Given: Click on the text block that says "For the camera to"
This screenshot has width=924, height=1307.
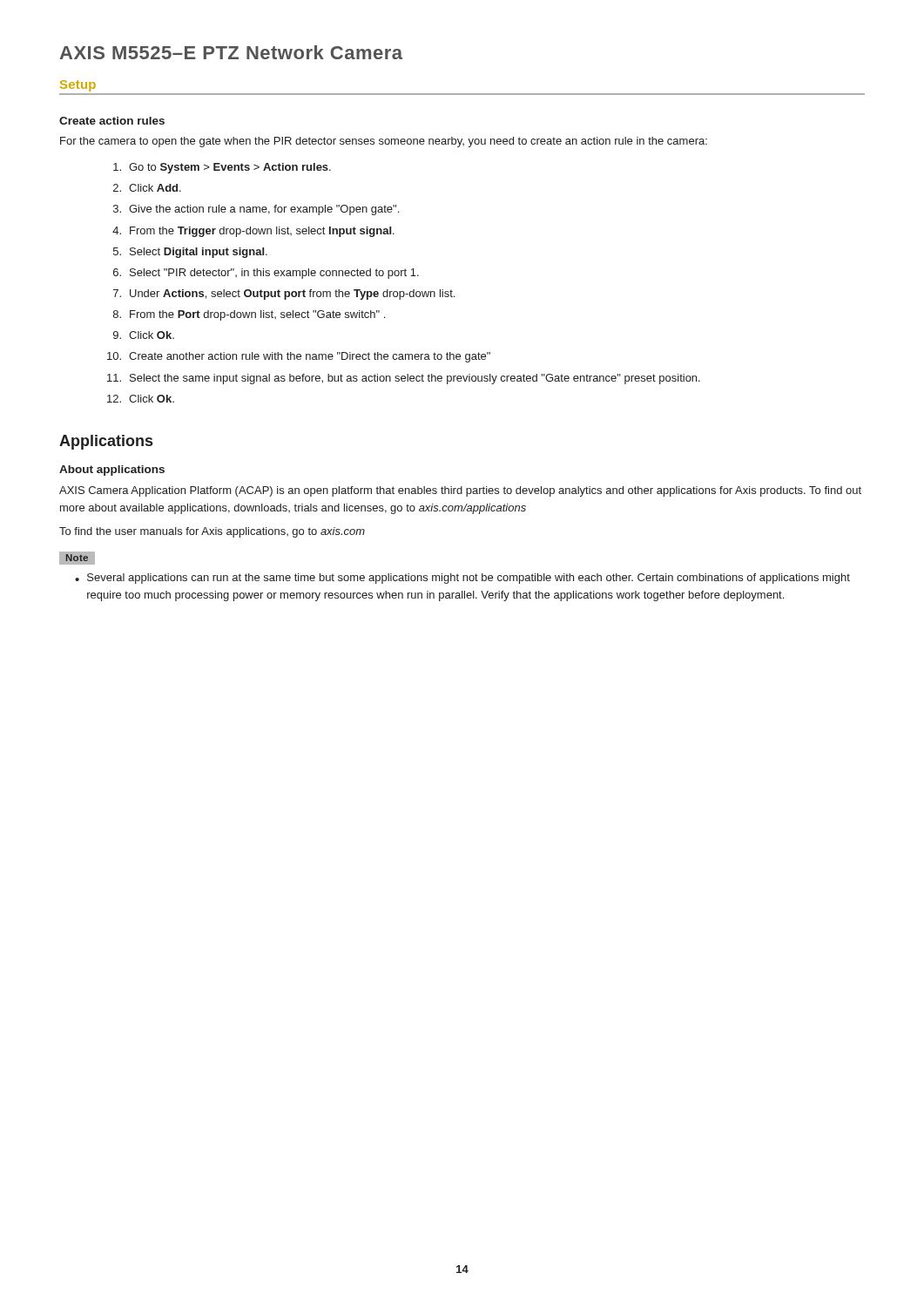Looking at the screenshot, I should pyautogui.click(x=384, y=141).
